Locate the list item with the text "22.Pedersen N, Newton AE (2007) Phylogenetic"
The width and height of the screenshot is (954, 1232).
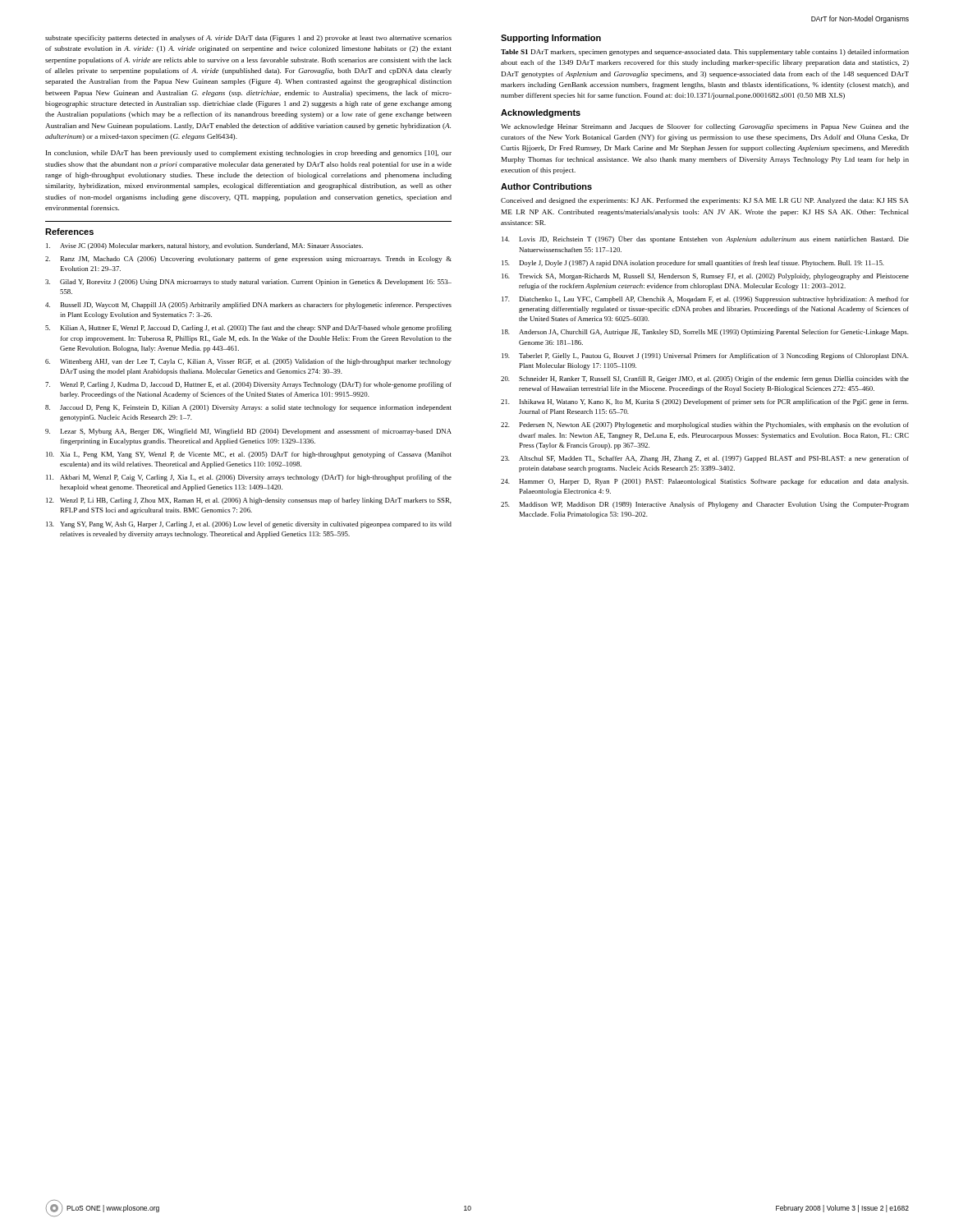pyautogui.click(x=705, y=435)
